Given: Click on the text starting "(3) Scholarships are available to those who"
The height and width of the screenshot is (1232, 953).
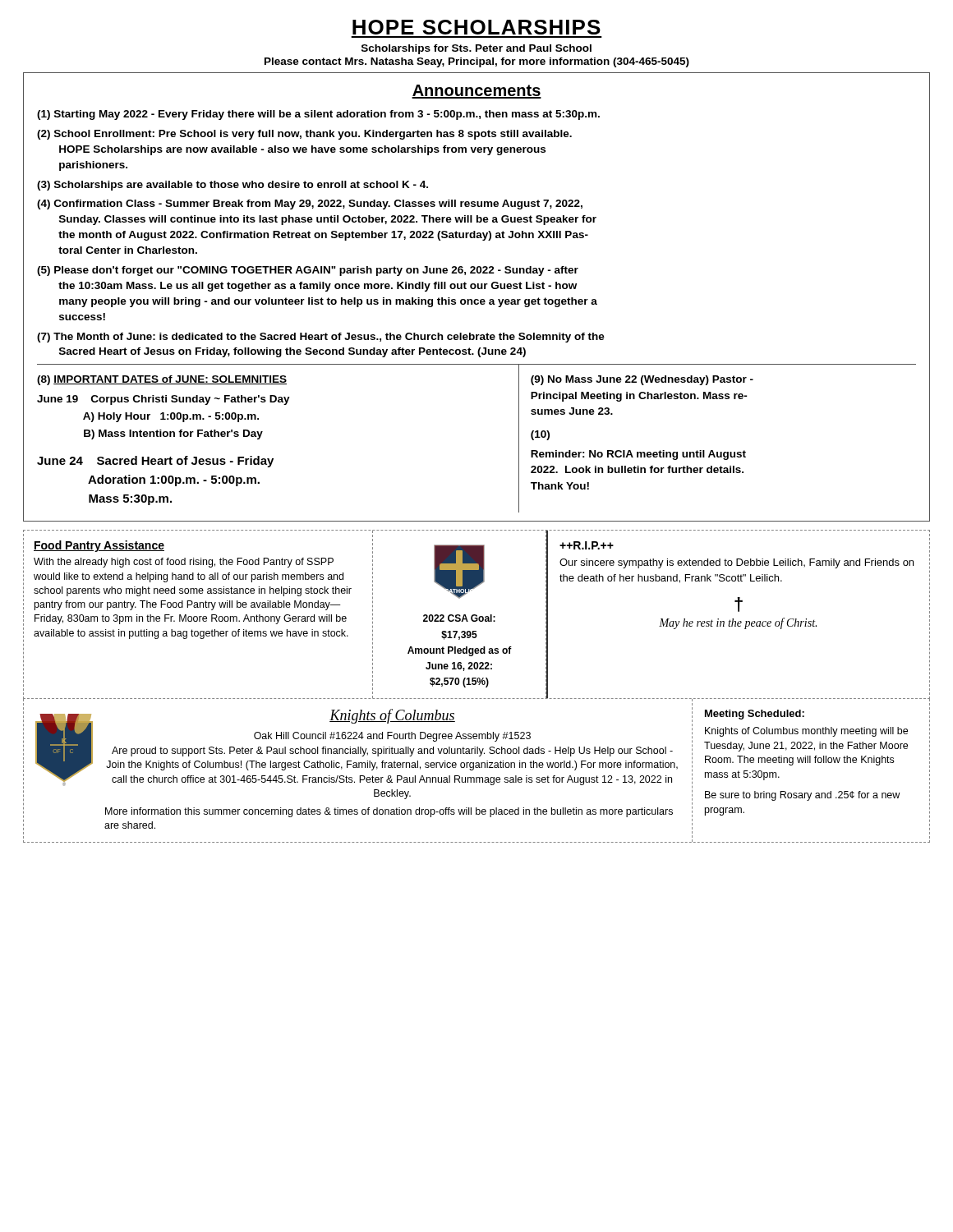Looking at the screenshot, I should [233, 184].
